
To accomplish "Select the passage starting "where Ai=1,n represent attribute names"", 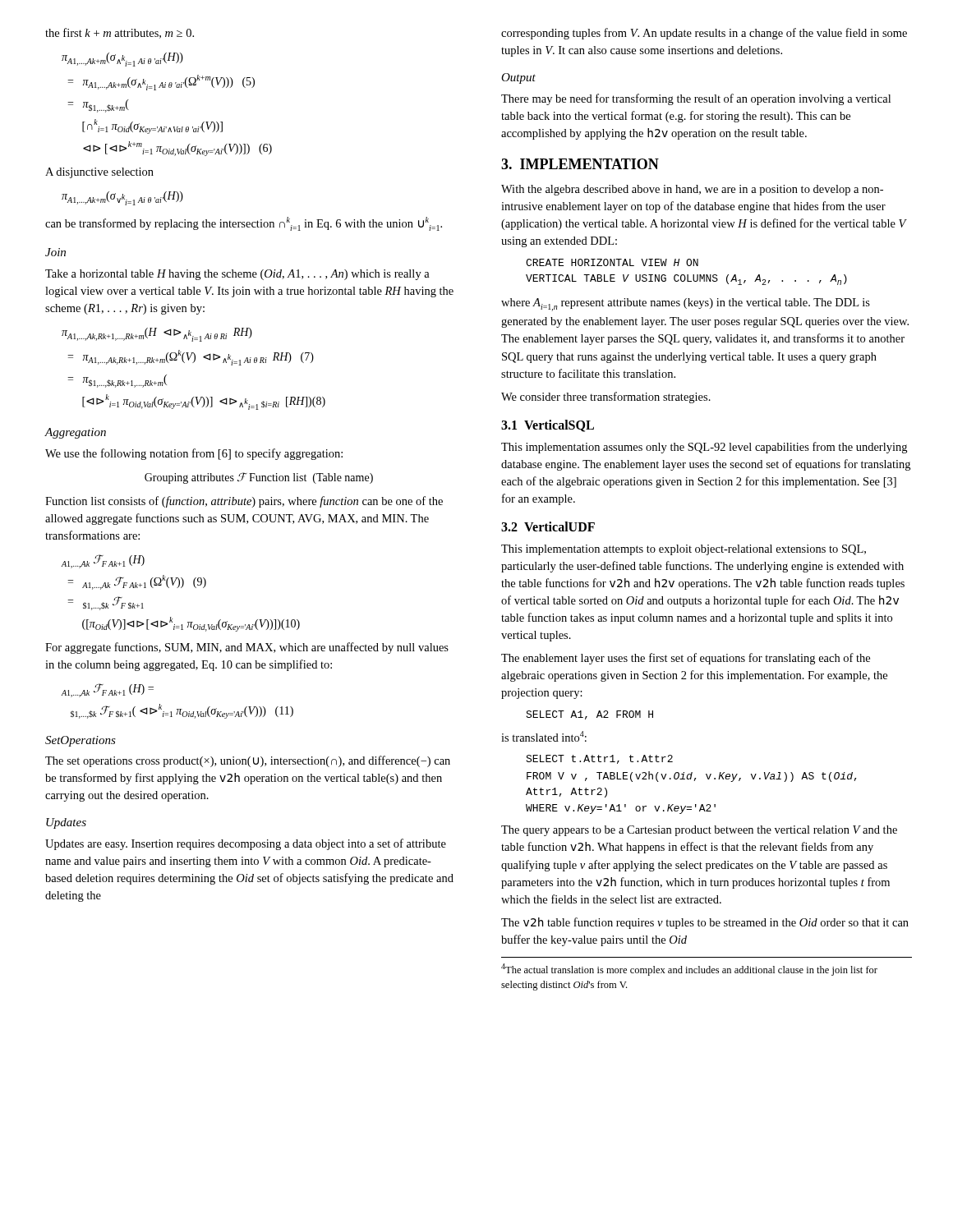I will point(707,350).
